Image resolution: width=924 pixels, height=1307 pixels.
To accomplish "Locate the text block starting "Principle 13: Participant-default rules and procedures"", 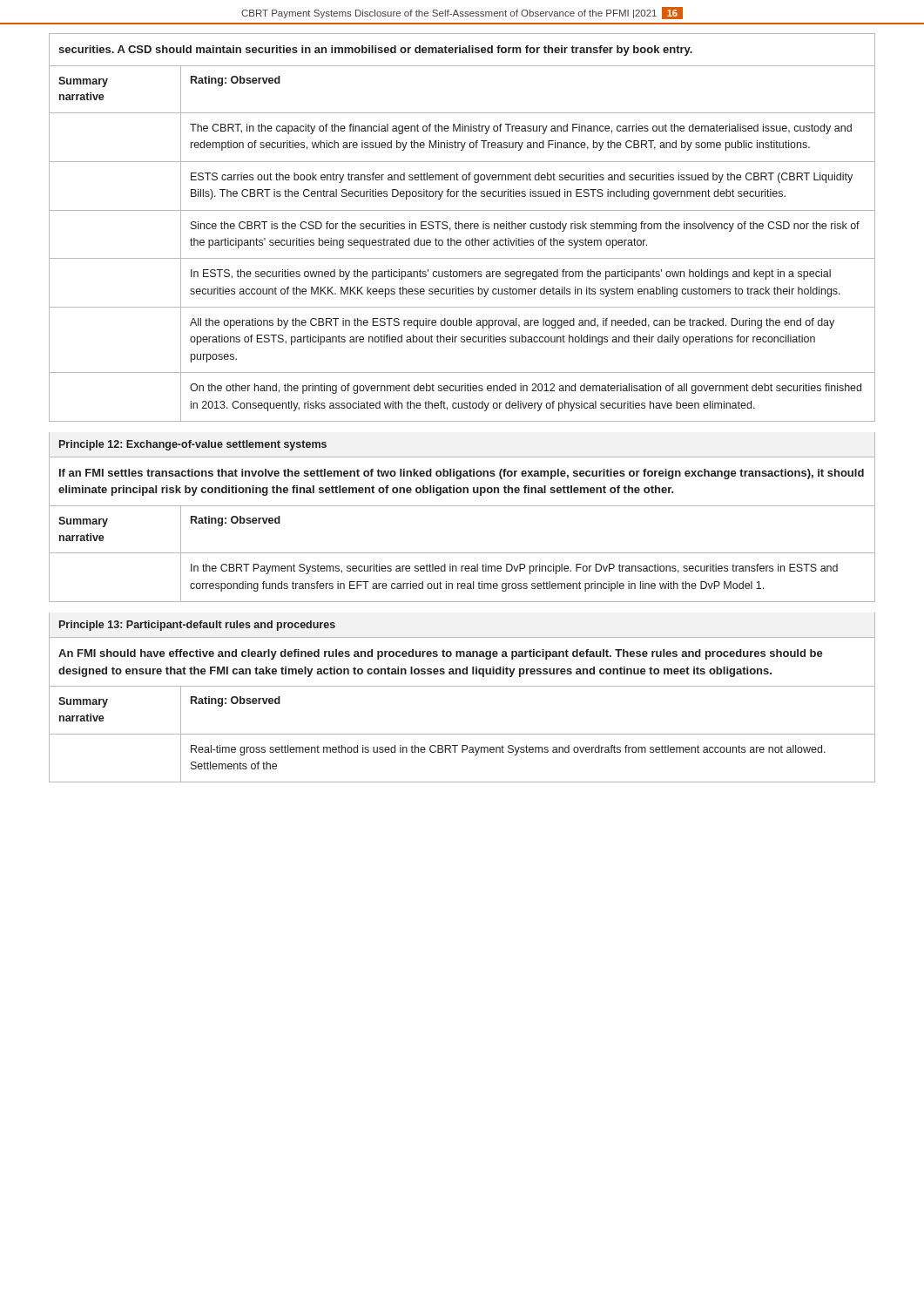I will (197, 625).
